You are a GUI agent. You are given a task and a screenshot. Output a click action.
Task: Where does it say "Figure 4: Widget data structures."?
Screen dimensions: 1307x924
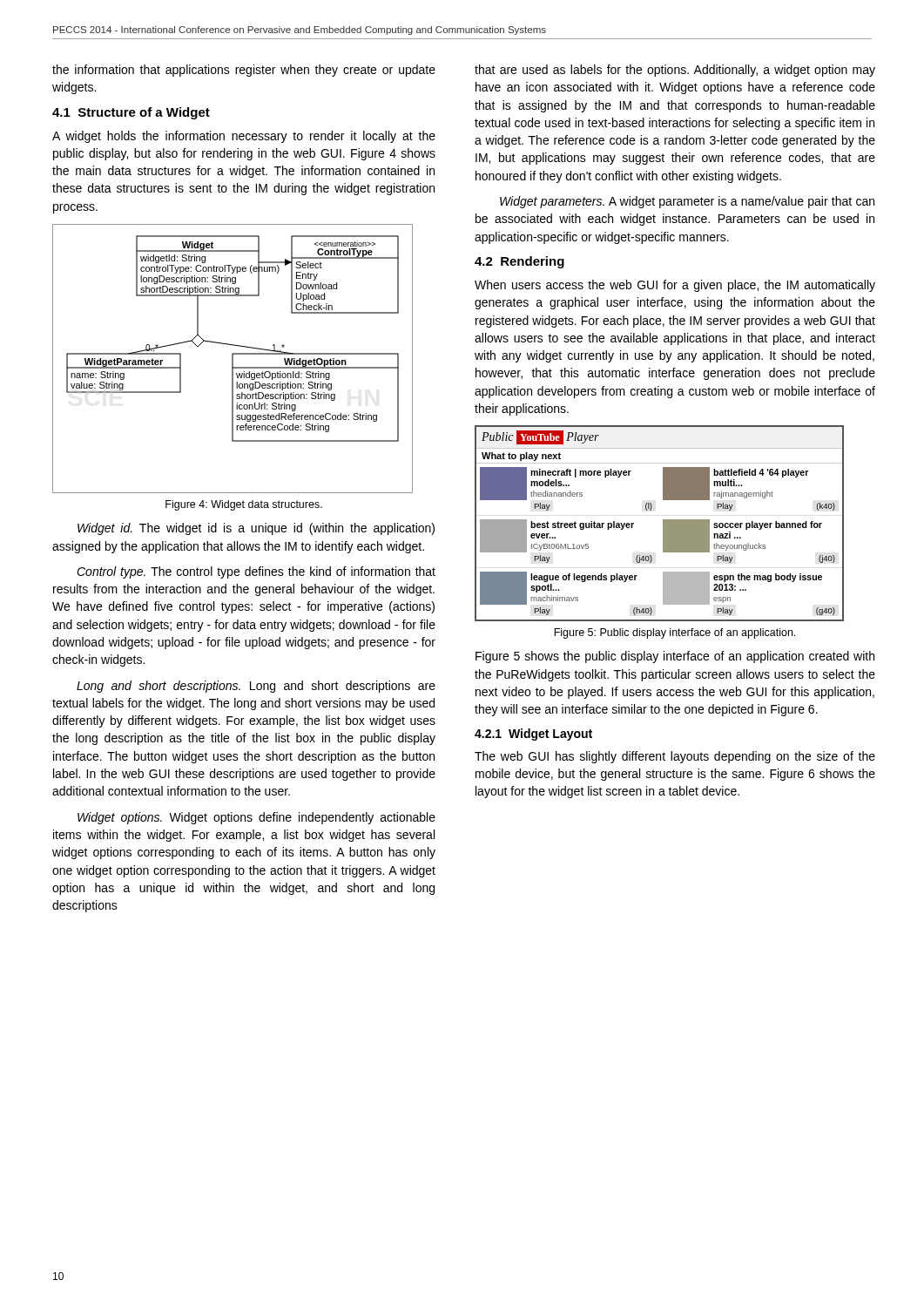coord(244,505)
